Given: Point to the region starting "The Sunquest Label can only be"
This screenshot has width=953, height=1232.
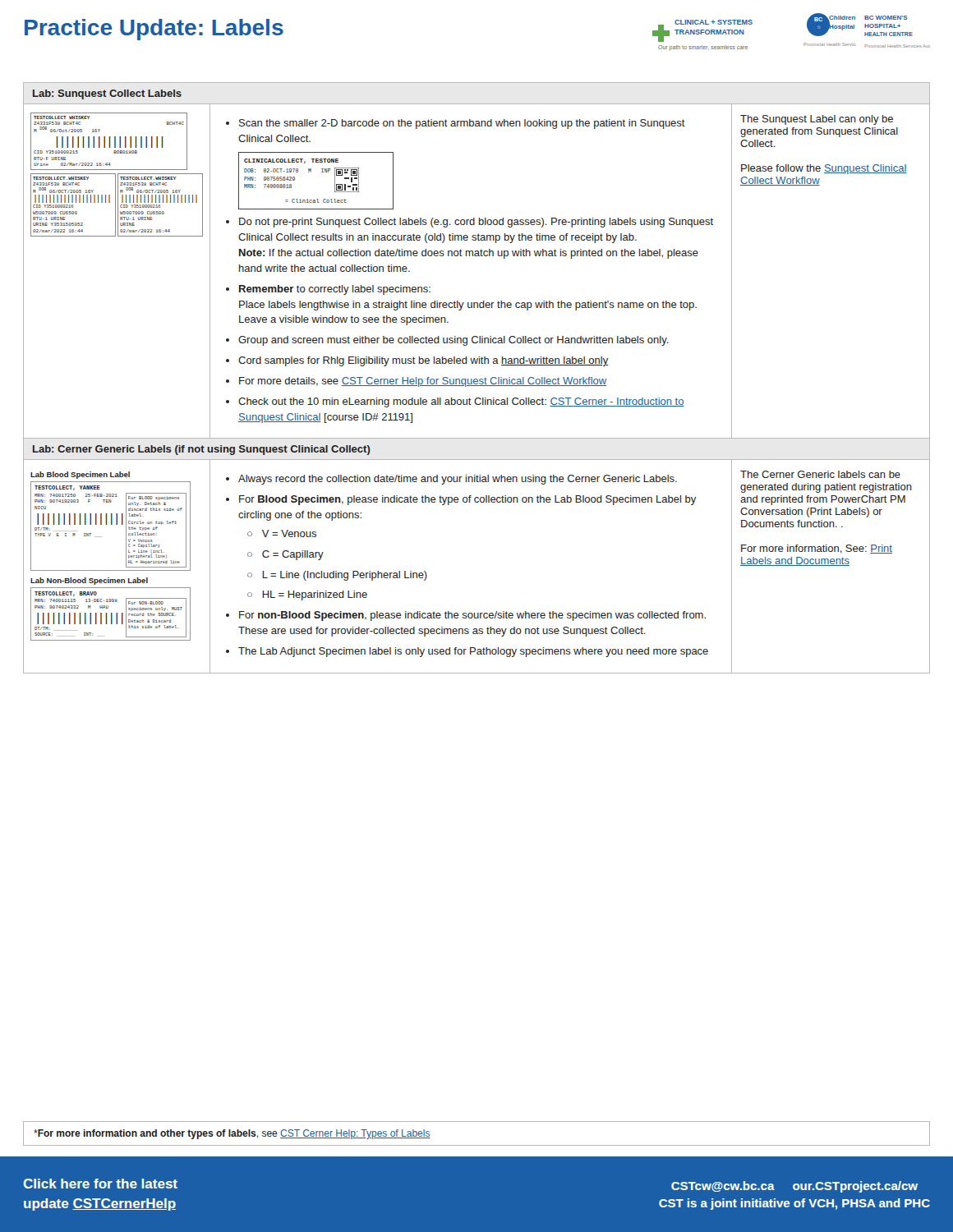Looking at the screenshot, I should [x=817, y=120].
